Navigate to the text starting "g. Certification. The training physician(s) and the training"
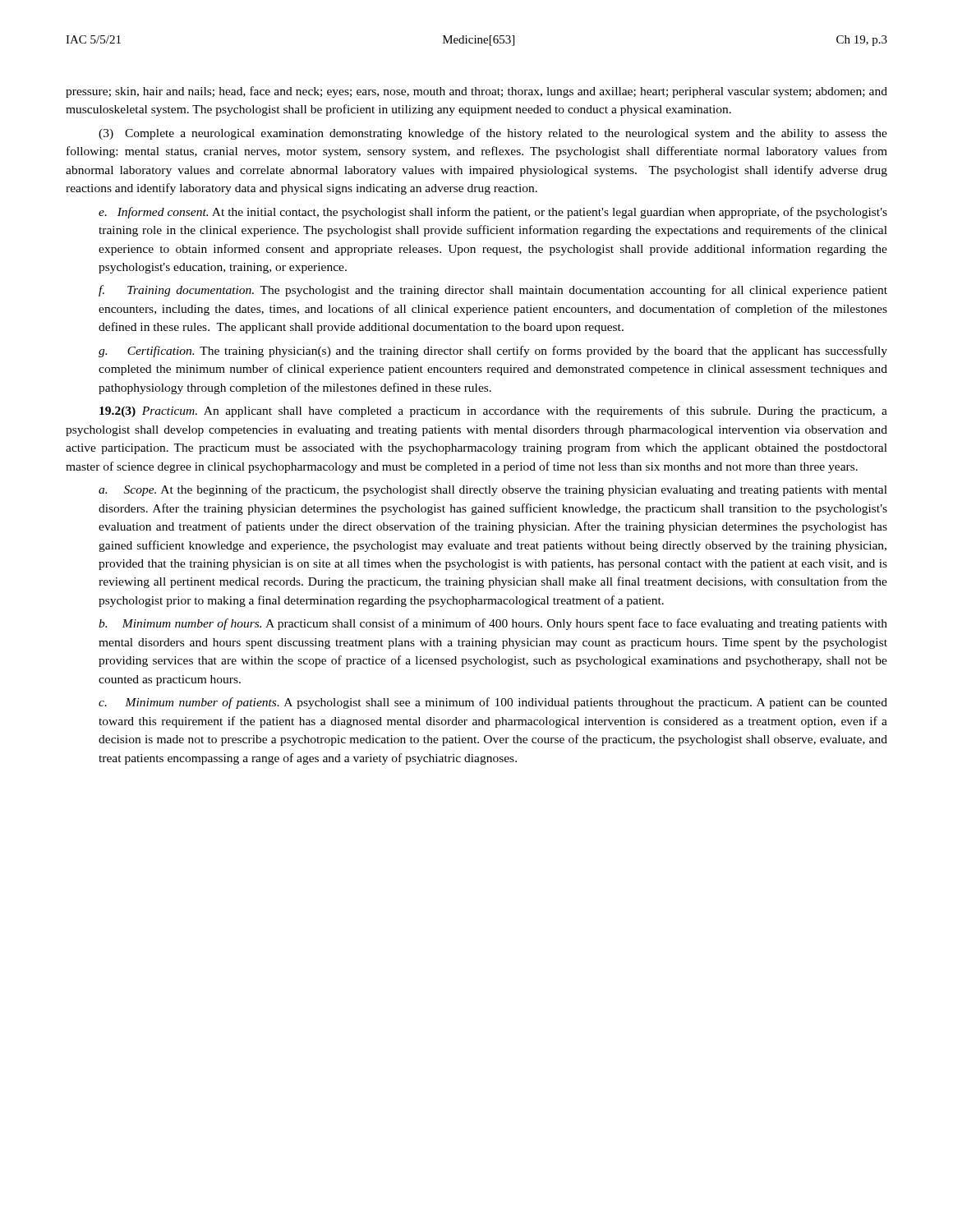953x1232 pixels. (493, 369)
